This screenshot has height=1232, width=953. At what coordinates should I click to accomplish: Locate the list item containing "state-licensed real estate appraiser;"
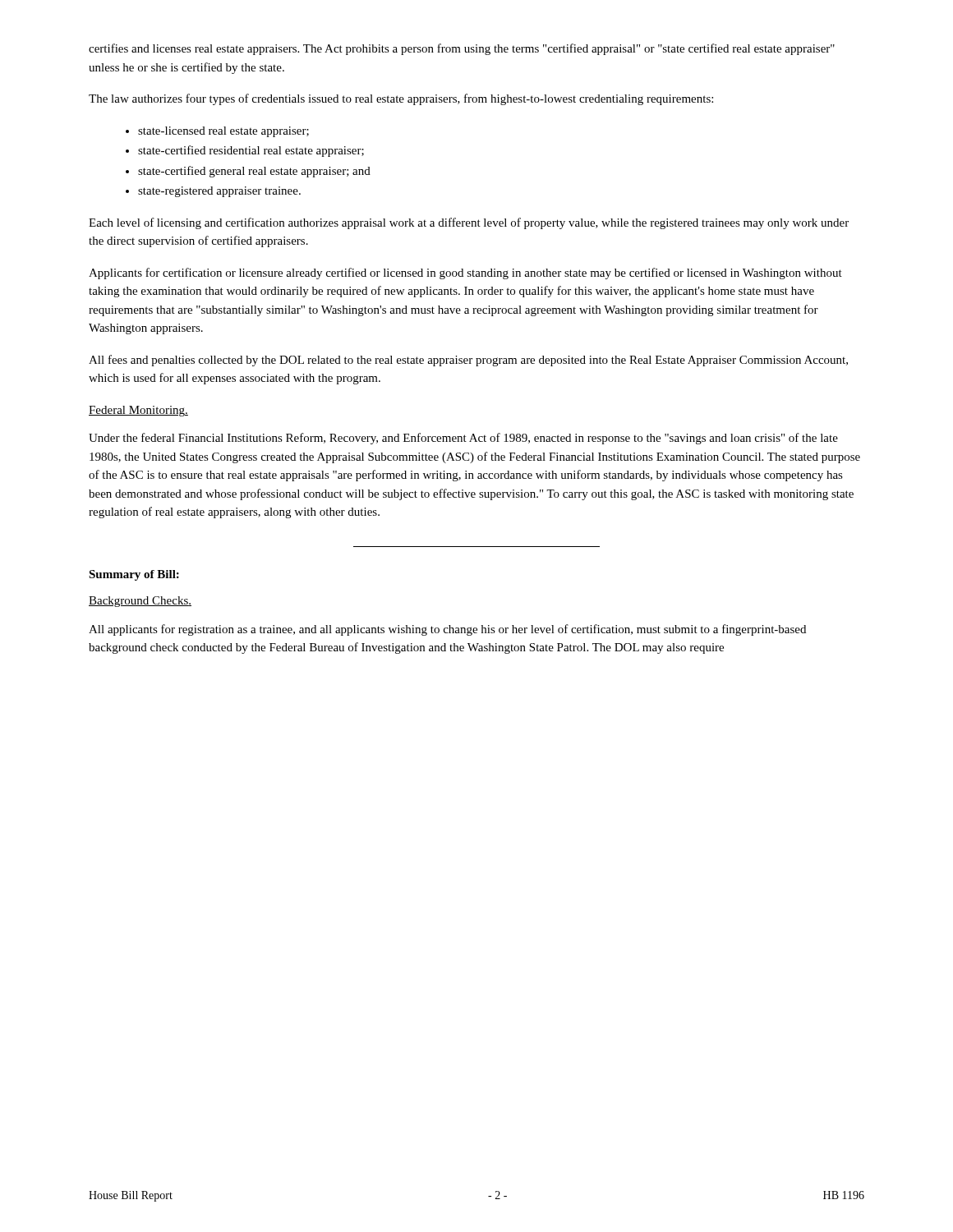coord(224,130)
